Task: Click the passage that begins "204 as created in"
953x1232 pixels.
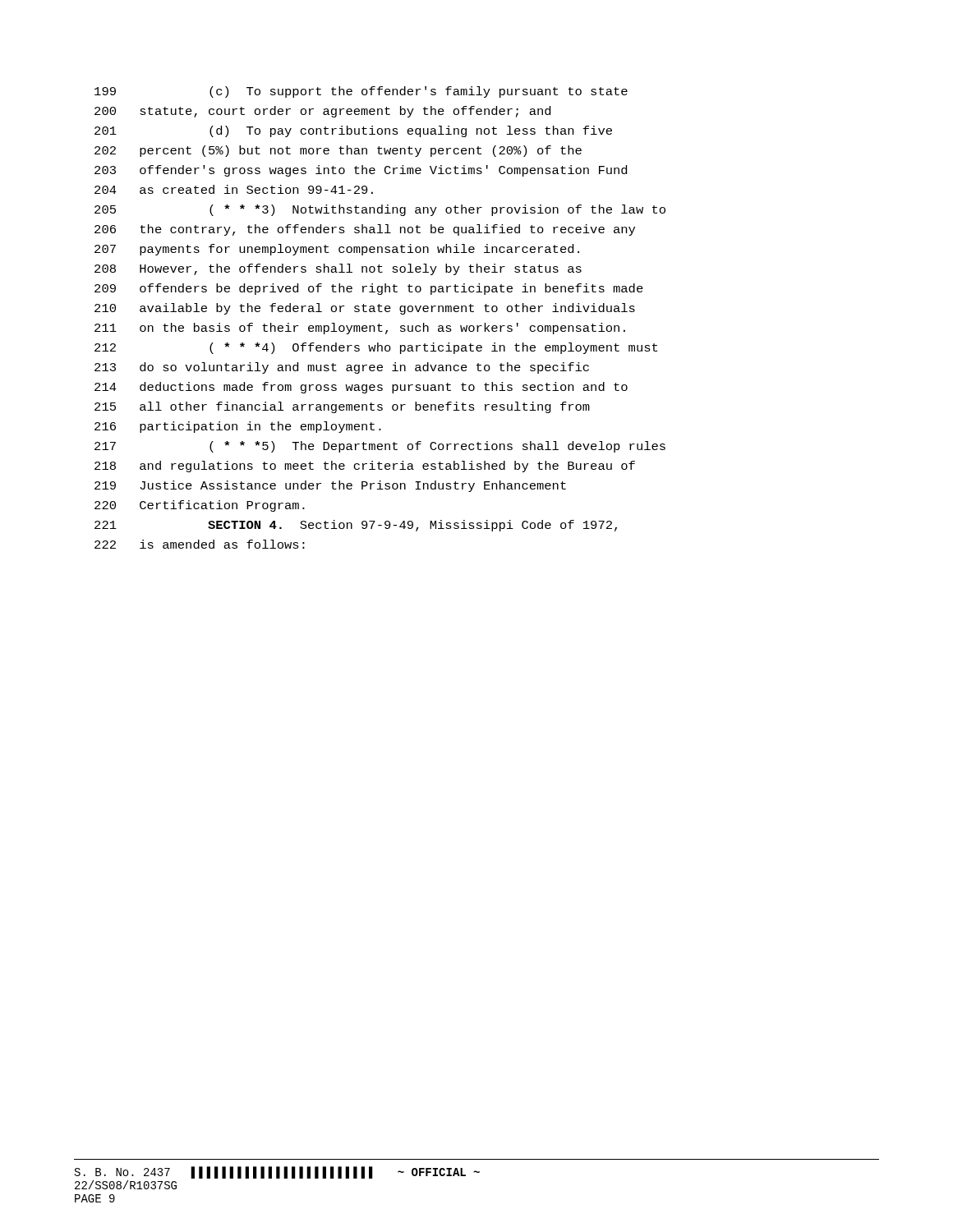Action: (x=225, y=191)
